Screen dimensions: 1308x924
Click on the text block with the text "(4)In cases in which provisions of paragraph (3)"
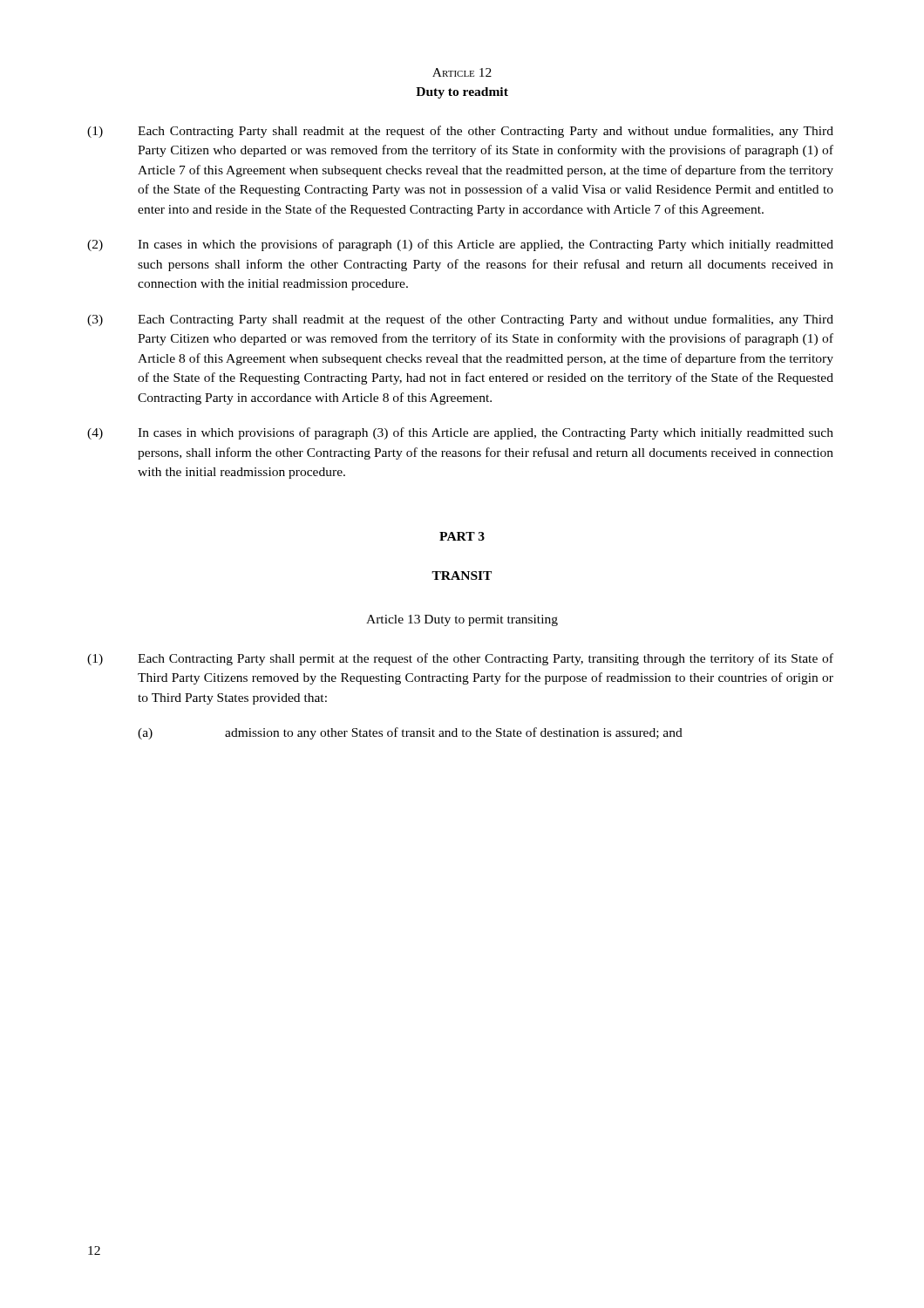460,452
